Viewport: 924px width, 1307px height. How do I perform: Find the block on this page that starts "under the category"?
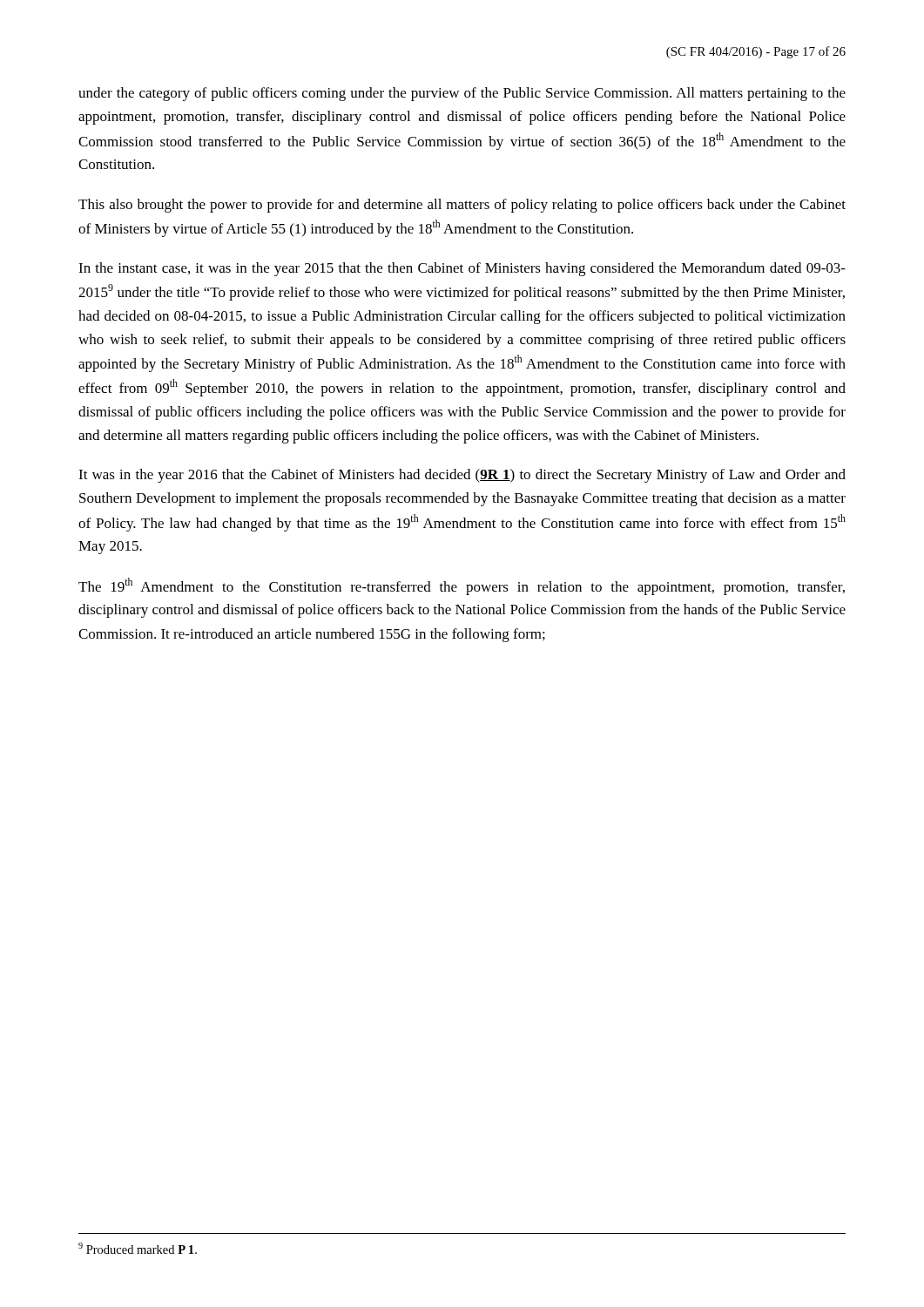pyautogui.click(x=462, y=129)
